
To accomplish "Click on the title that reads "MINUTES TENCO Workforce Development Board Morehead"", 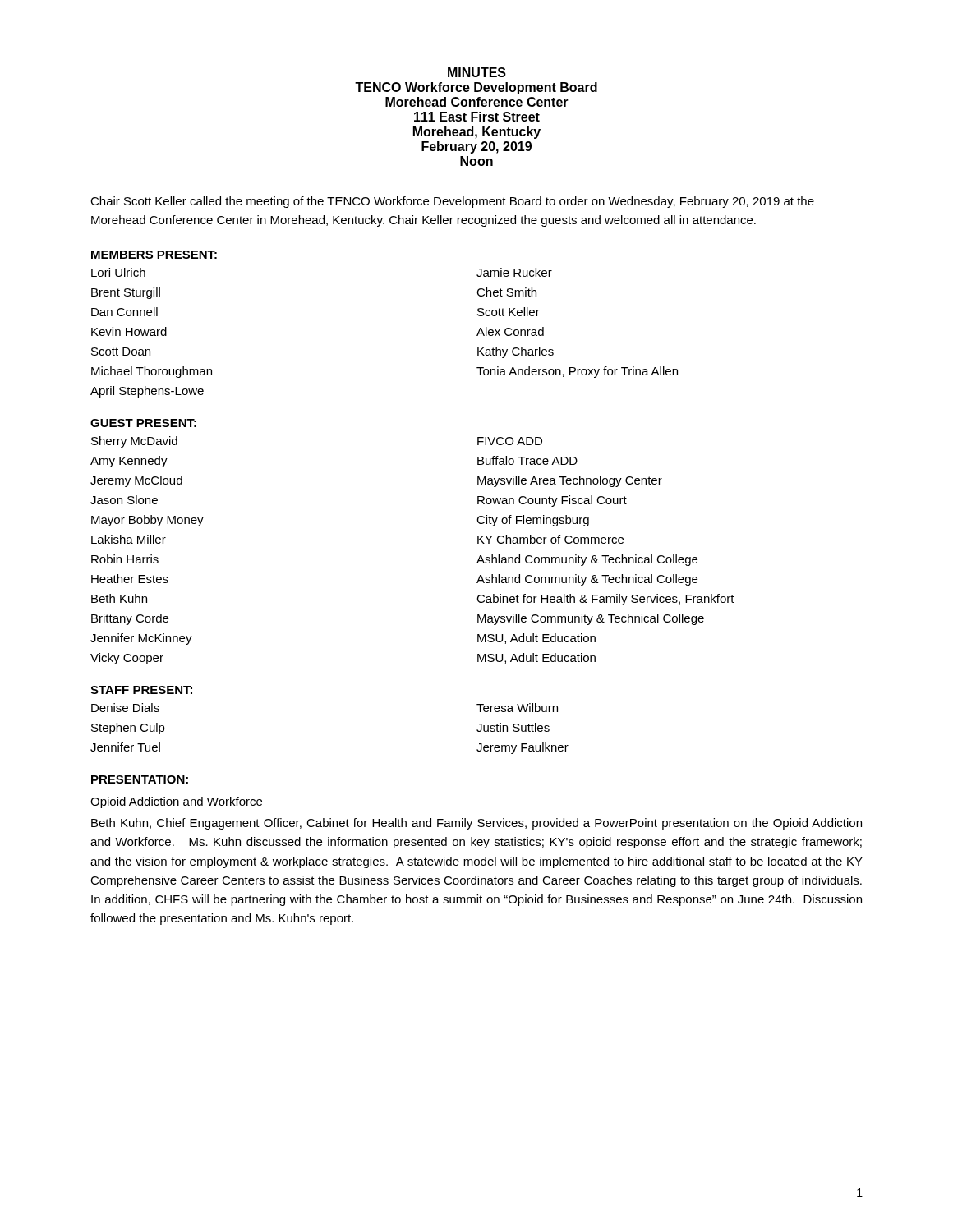I will 476,117.
